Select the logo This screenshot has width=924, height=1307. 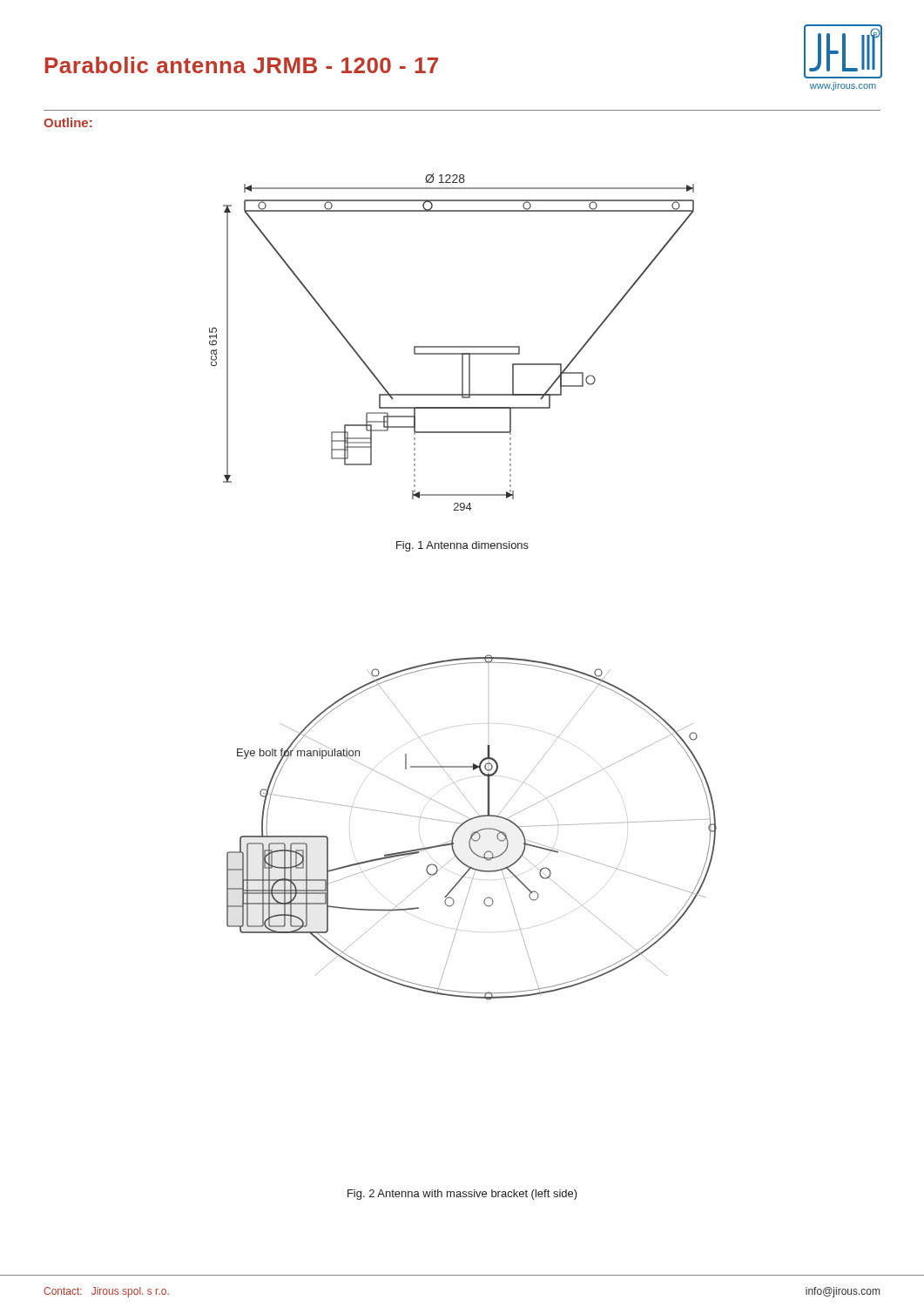[x=843, y=58]
